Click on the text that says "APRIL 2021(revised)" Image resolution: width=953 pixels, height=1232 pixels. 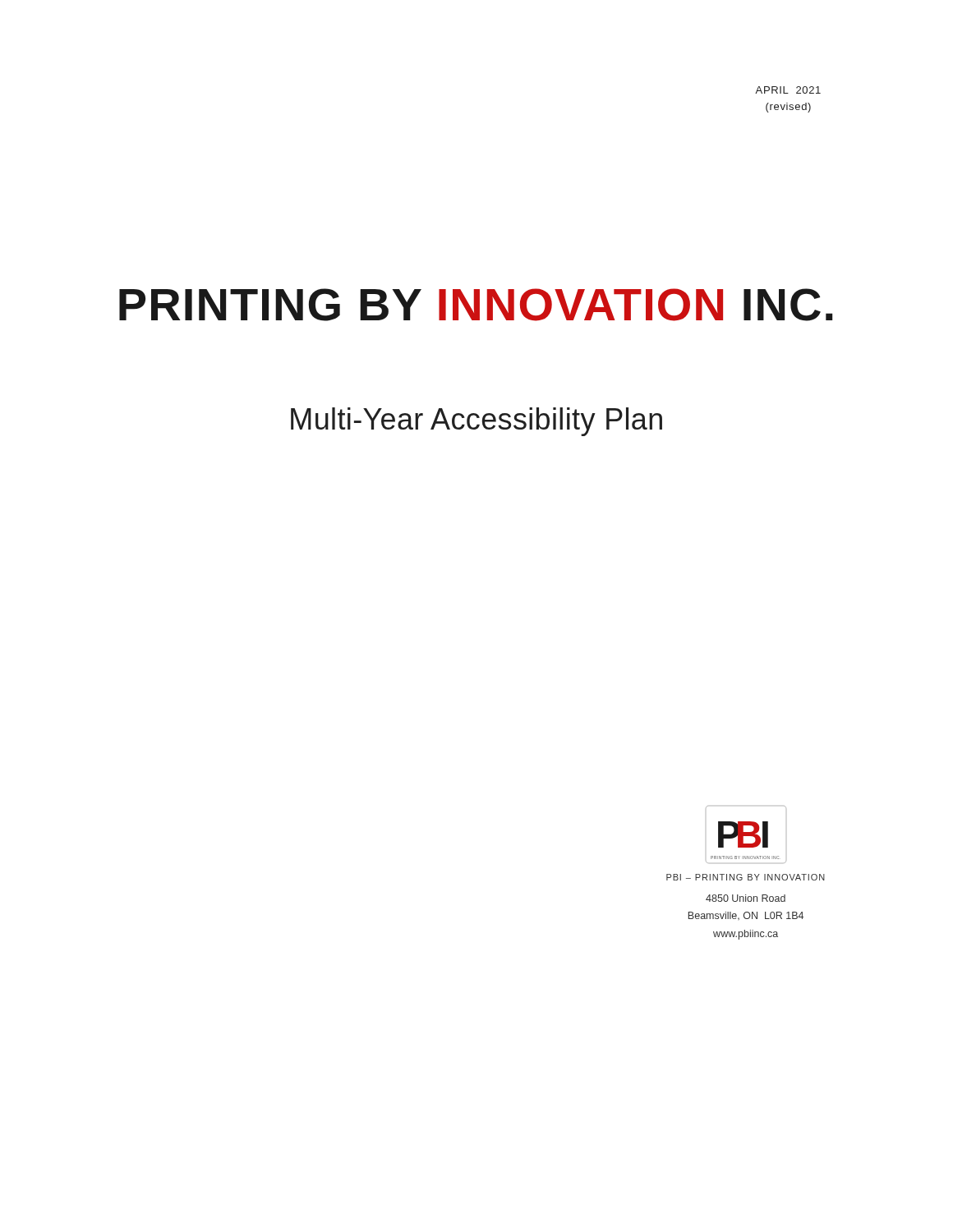click(789, 98)
